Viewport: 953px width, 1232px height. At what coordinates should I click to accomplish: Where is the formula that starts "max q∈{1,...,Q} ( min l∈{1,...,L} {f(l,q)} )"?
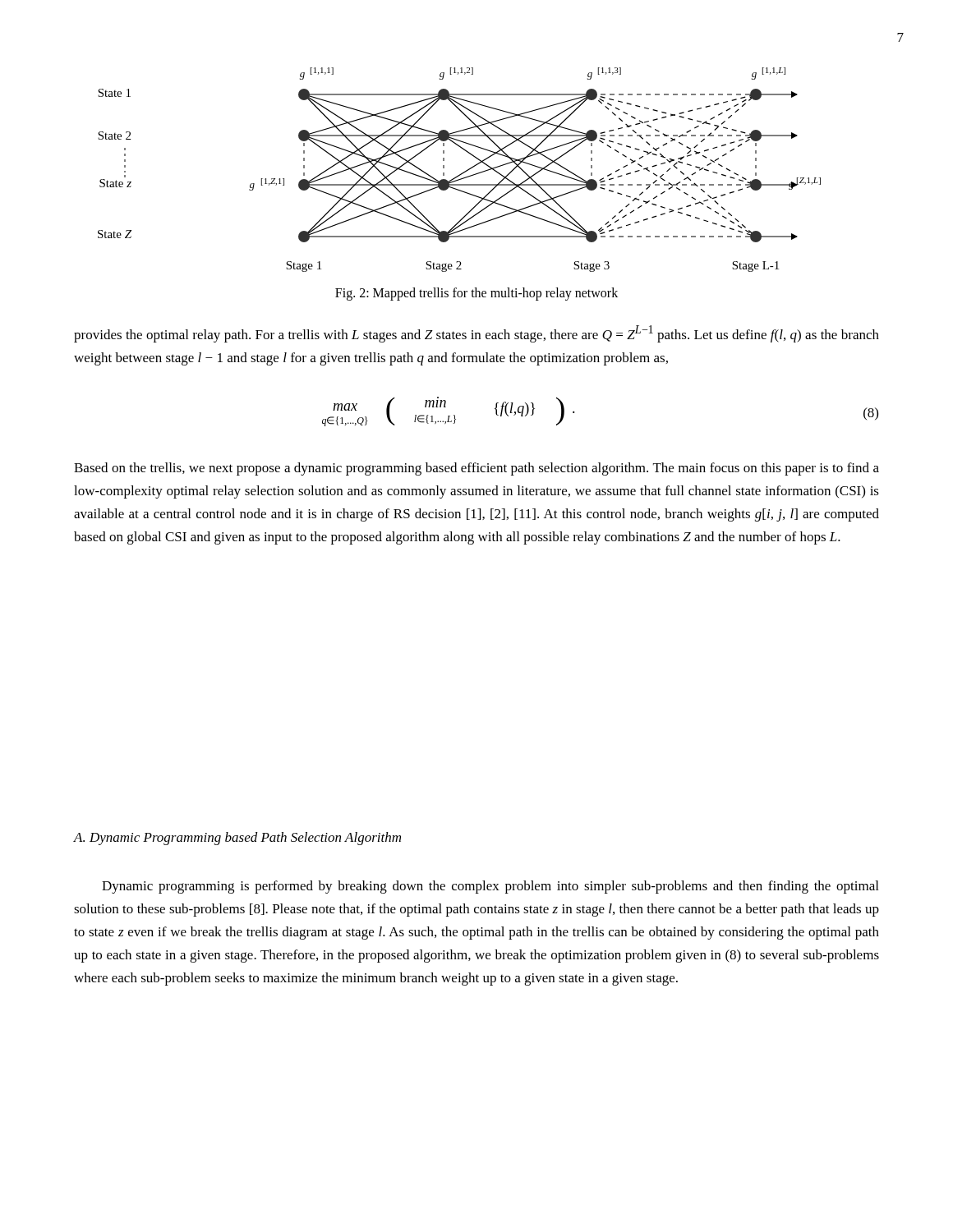[587, 413]
